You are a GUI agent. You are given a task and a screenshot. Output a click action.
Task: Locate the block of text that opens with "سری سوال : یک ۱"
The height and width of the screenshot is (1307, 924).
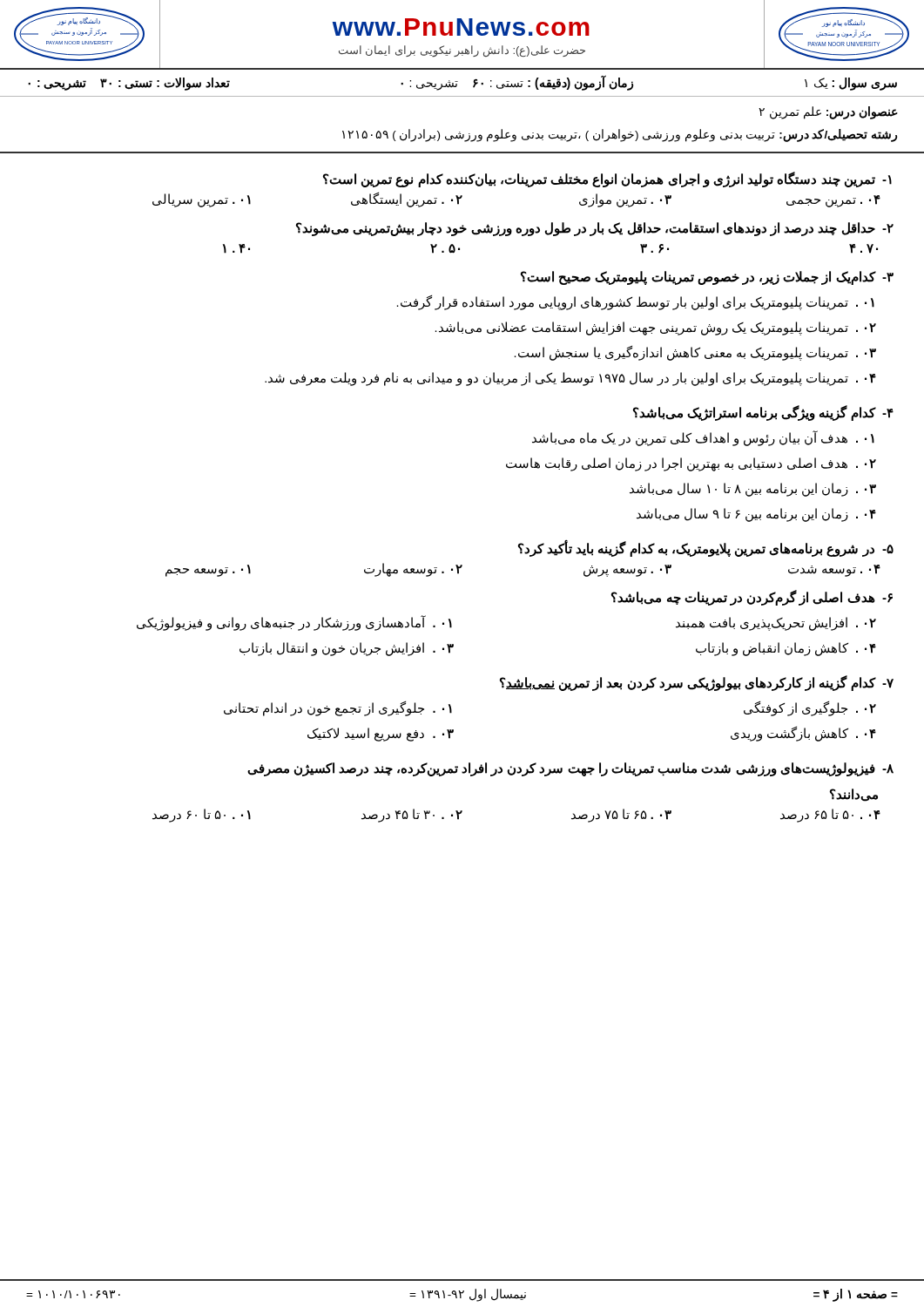coord(462,83)
